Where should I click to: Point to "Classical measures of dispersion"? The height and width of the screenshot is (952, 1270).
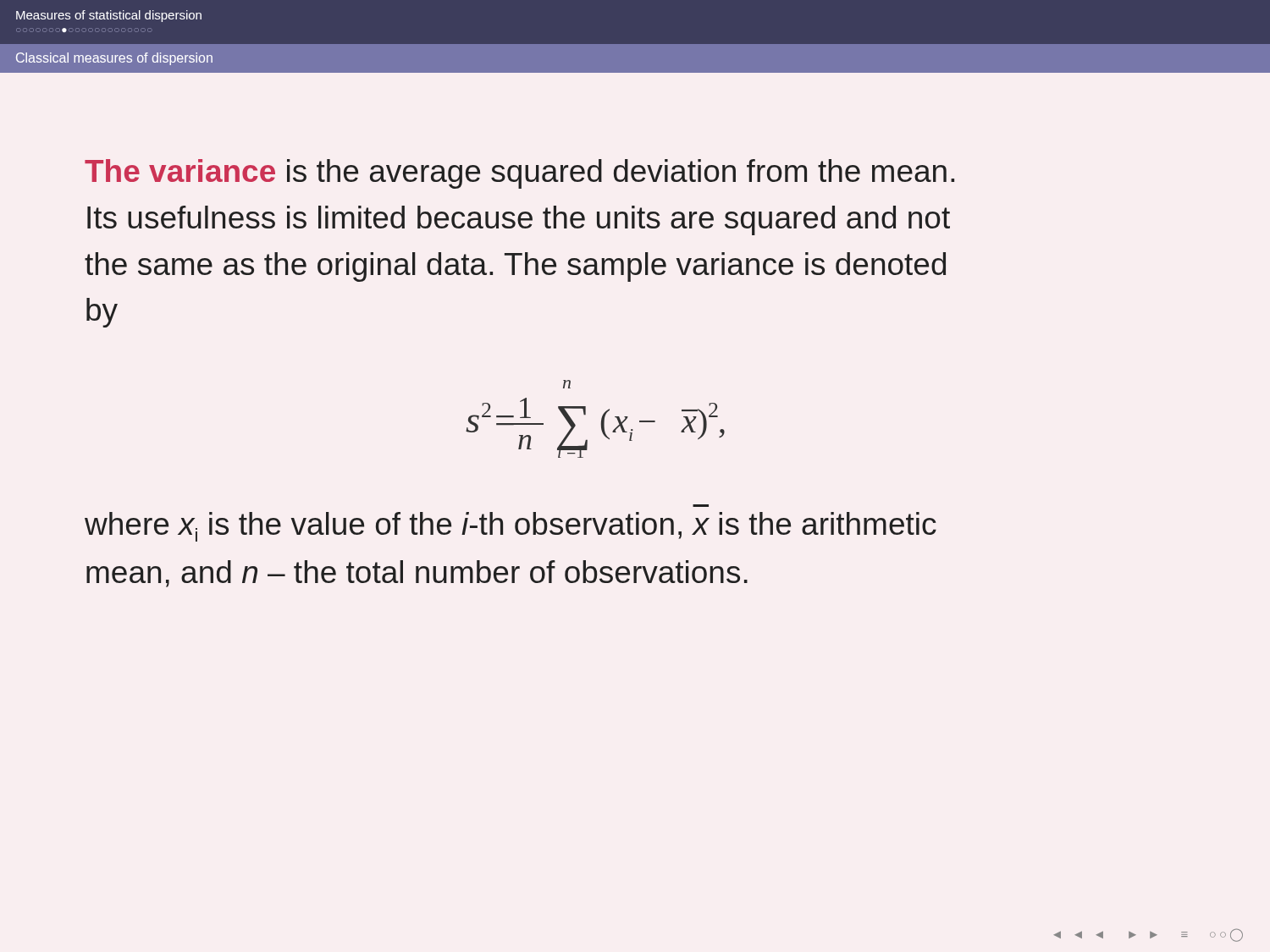click(x=114, y=58)
